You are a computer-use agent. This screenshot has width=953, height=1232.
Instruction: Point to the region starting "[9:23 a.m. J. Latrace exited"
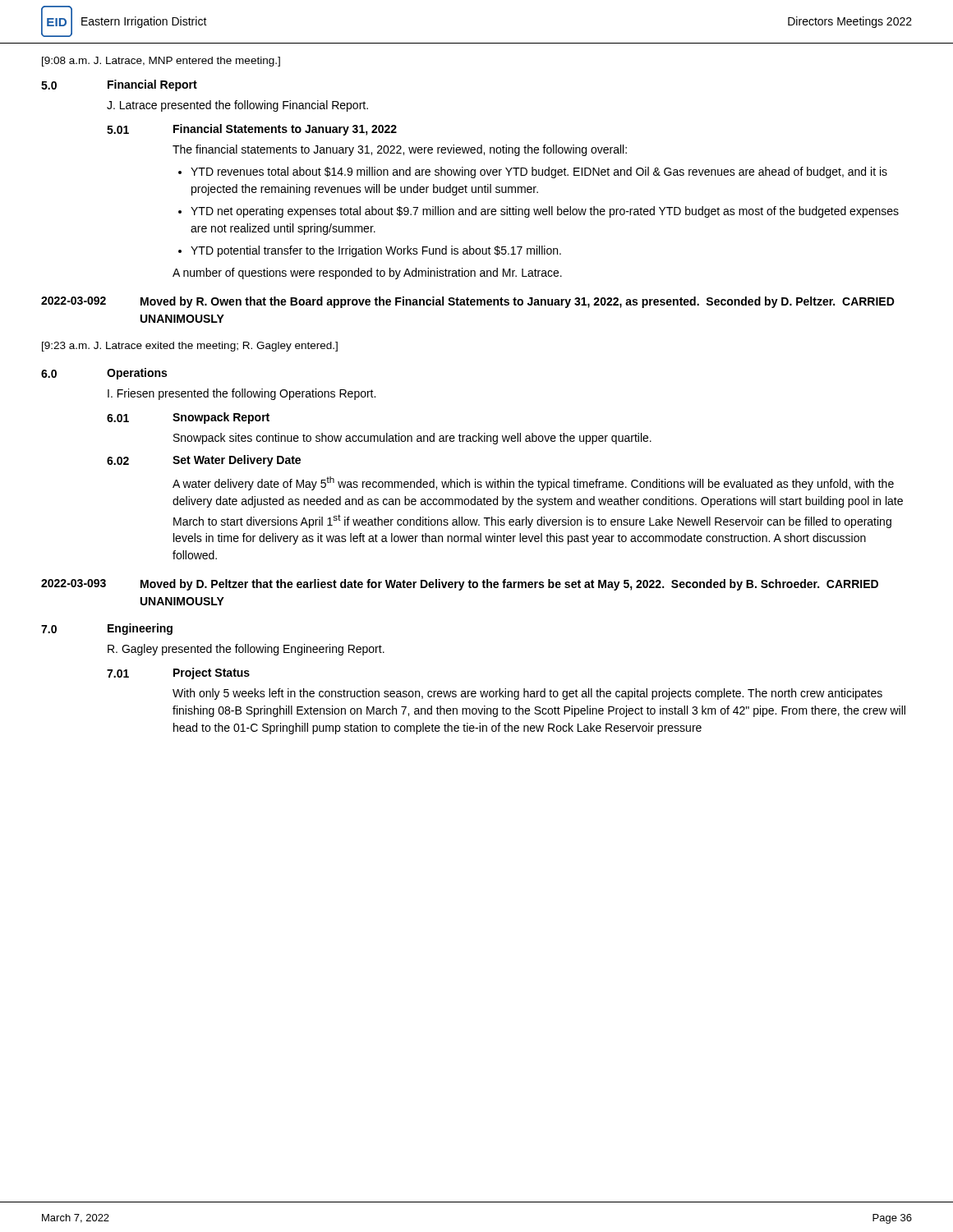190,345
